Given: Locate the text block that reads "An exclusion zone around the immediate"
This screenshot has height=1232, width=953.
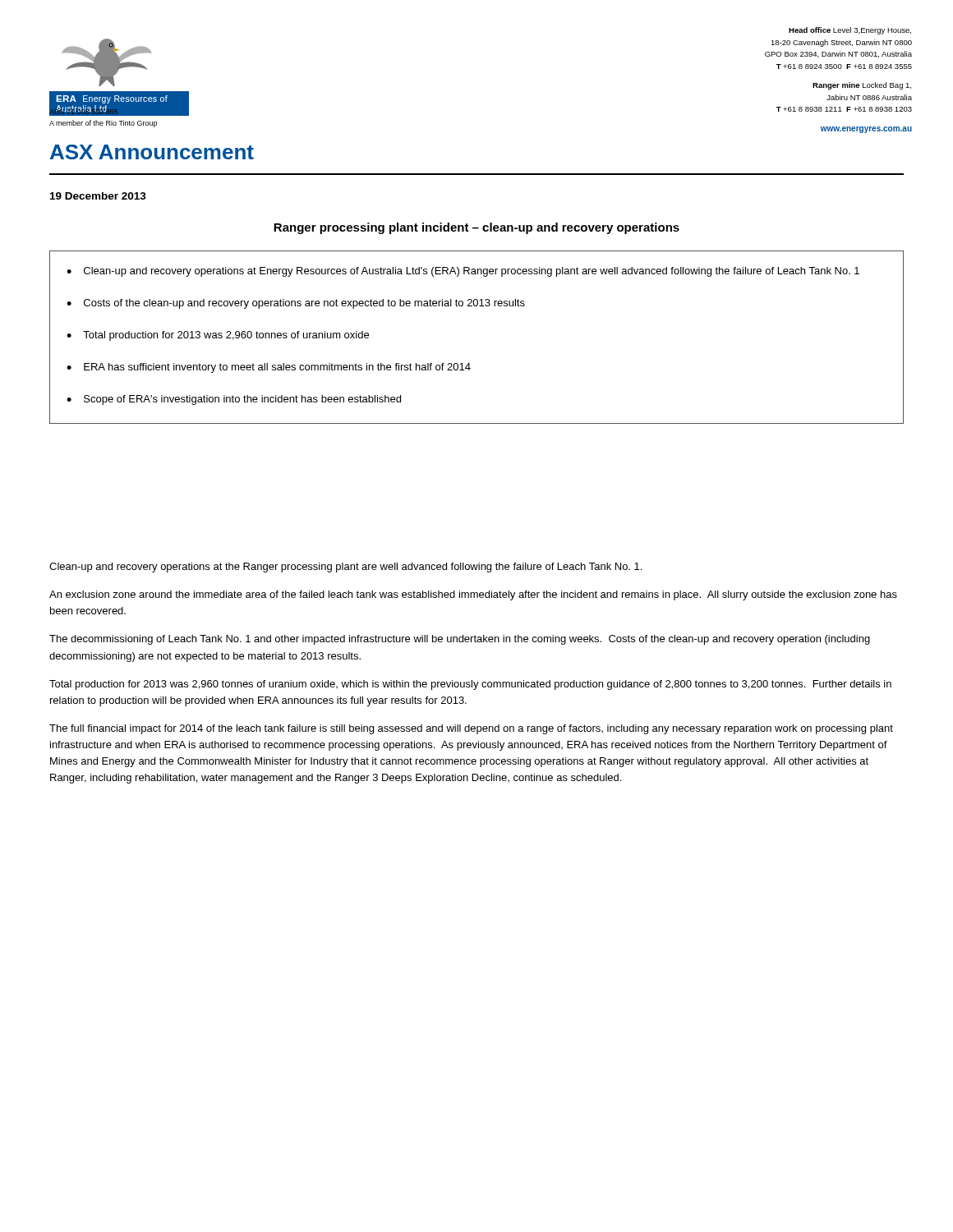Looking at the screenshot, I should (x=473, y=603).
